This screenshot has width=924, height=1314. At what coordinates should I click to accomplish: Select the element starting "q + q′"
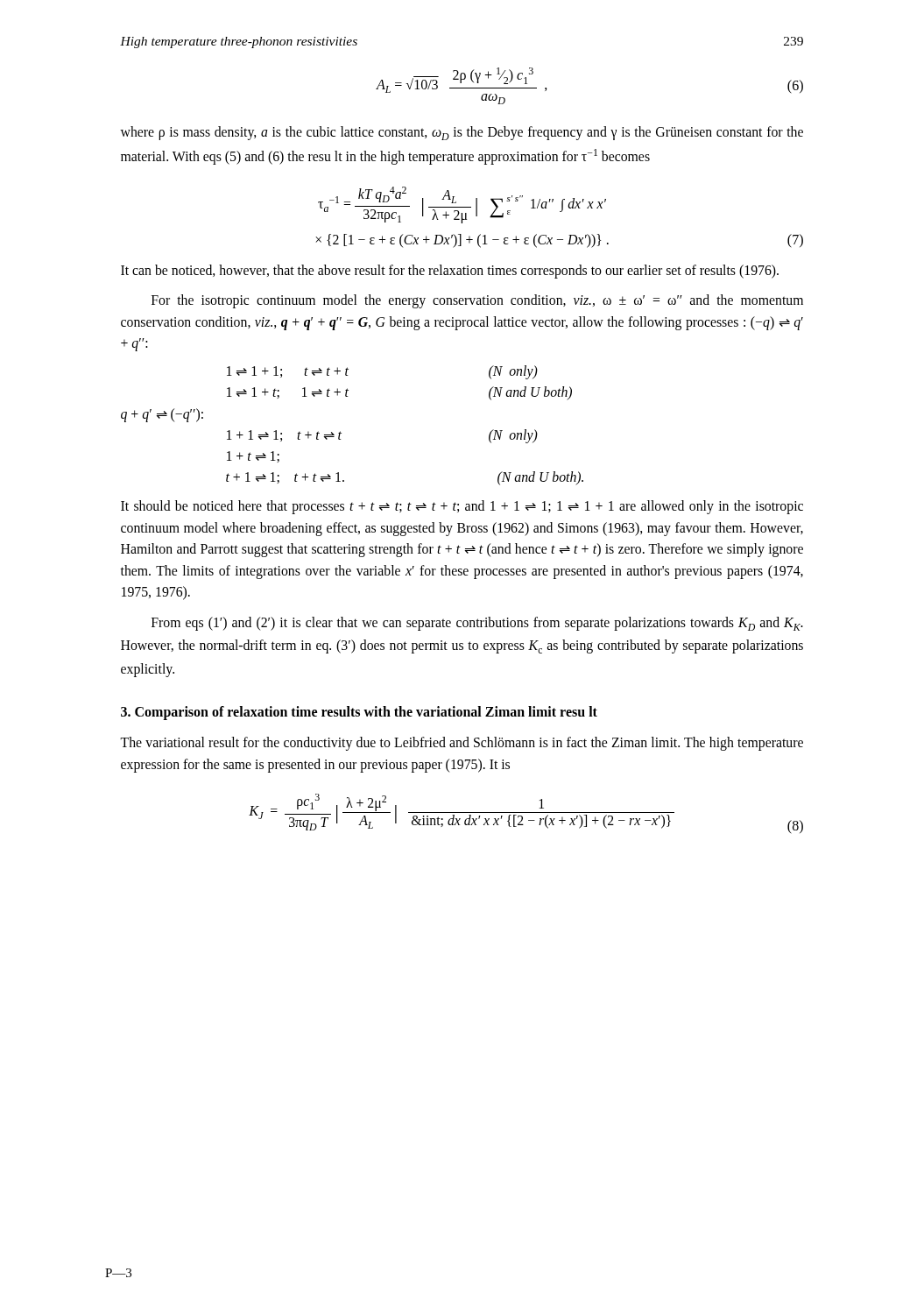[162, 414]
